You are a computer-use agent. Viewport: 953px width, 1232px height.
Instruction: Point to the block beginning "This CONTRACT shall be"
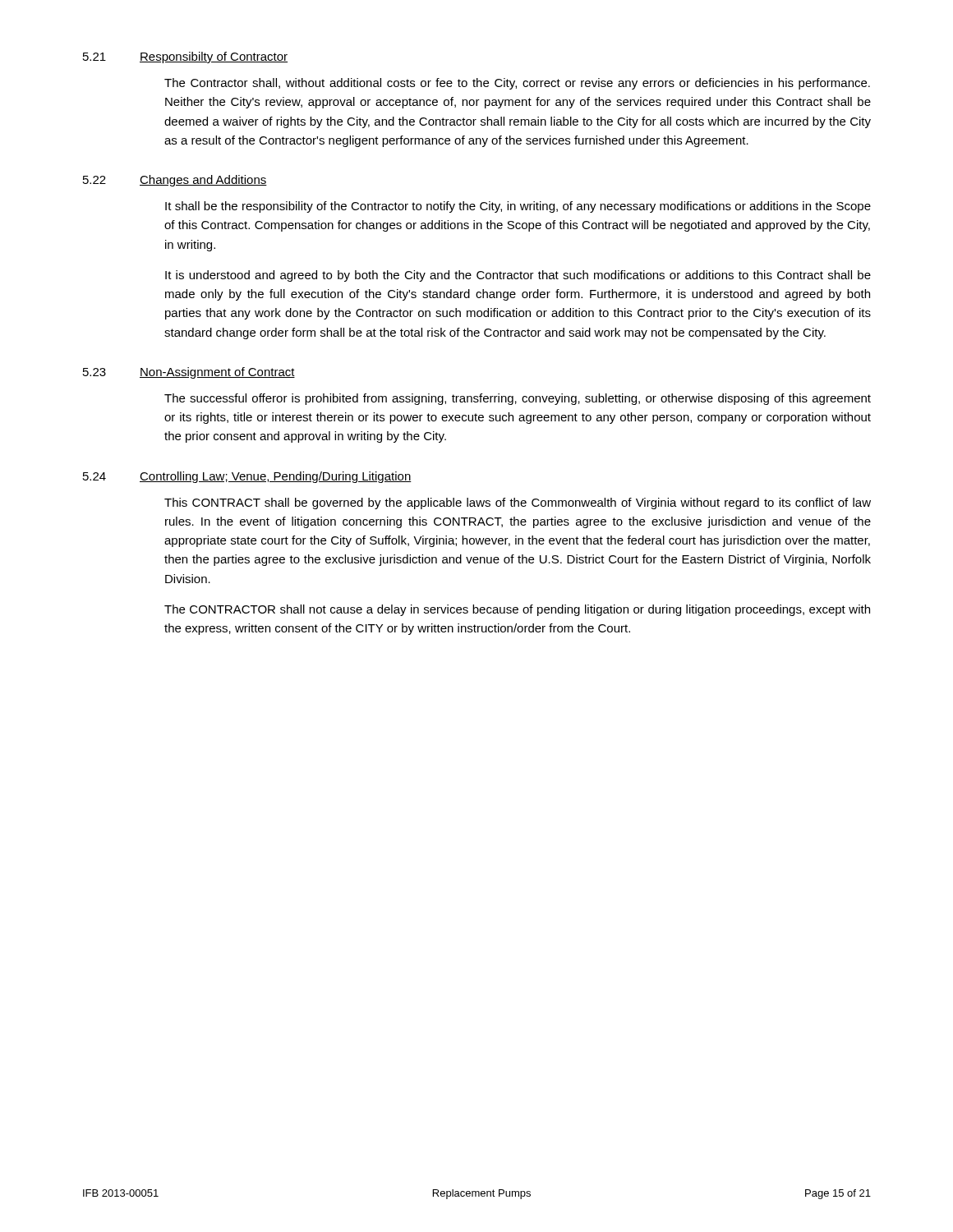[518, 540]
